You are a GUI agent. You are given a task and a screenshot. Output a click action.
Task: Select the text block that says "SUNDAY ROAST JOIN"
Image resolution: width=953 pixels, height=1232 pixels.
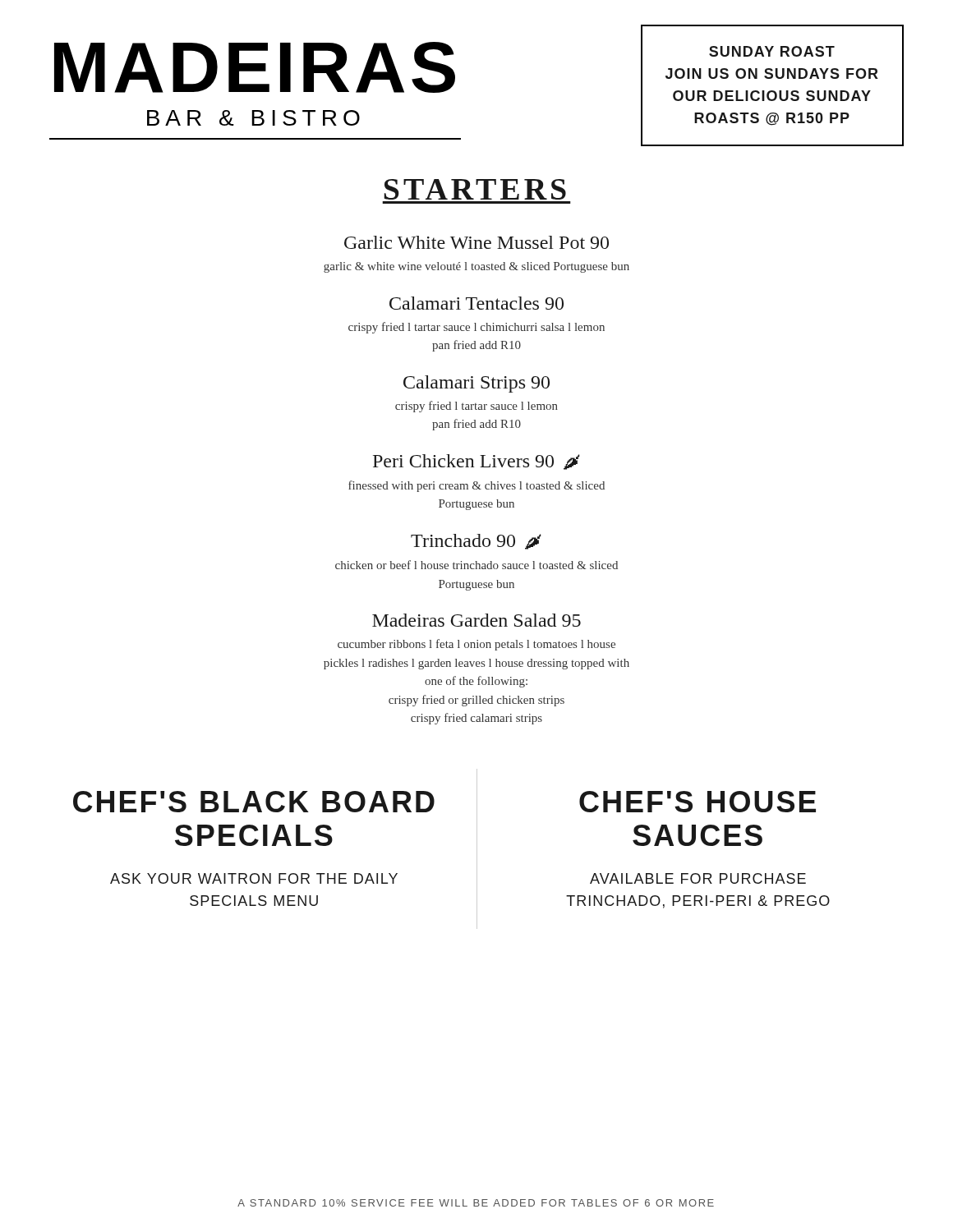pos(772,85)
